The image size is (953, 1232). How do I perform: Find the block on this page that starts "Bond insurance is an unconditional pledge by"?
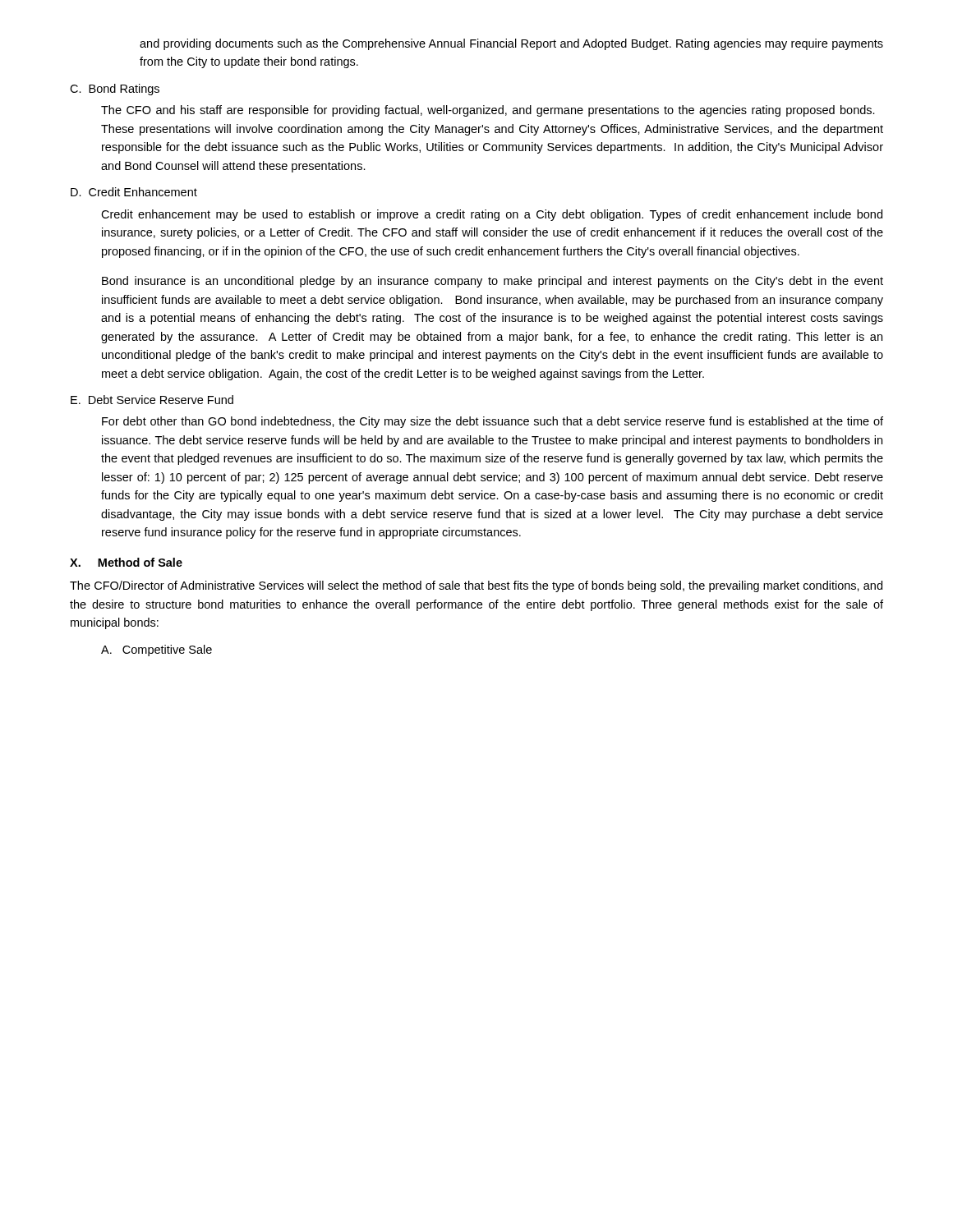coord(492,327)
